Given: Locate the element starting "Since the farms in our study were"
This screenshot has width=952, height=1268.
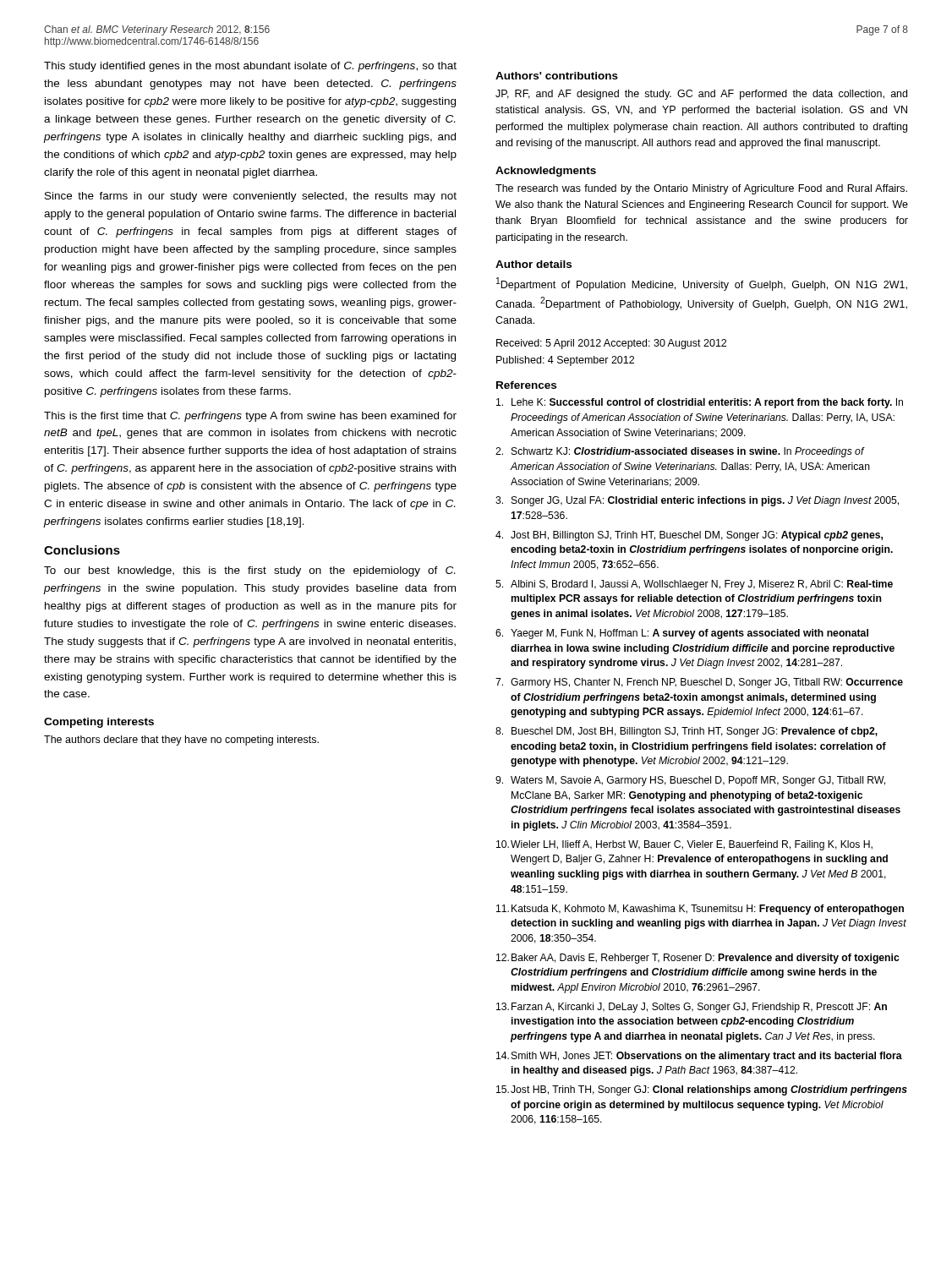Looking at the screenshot, I should (x=250, y=294).
